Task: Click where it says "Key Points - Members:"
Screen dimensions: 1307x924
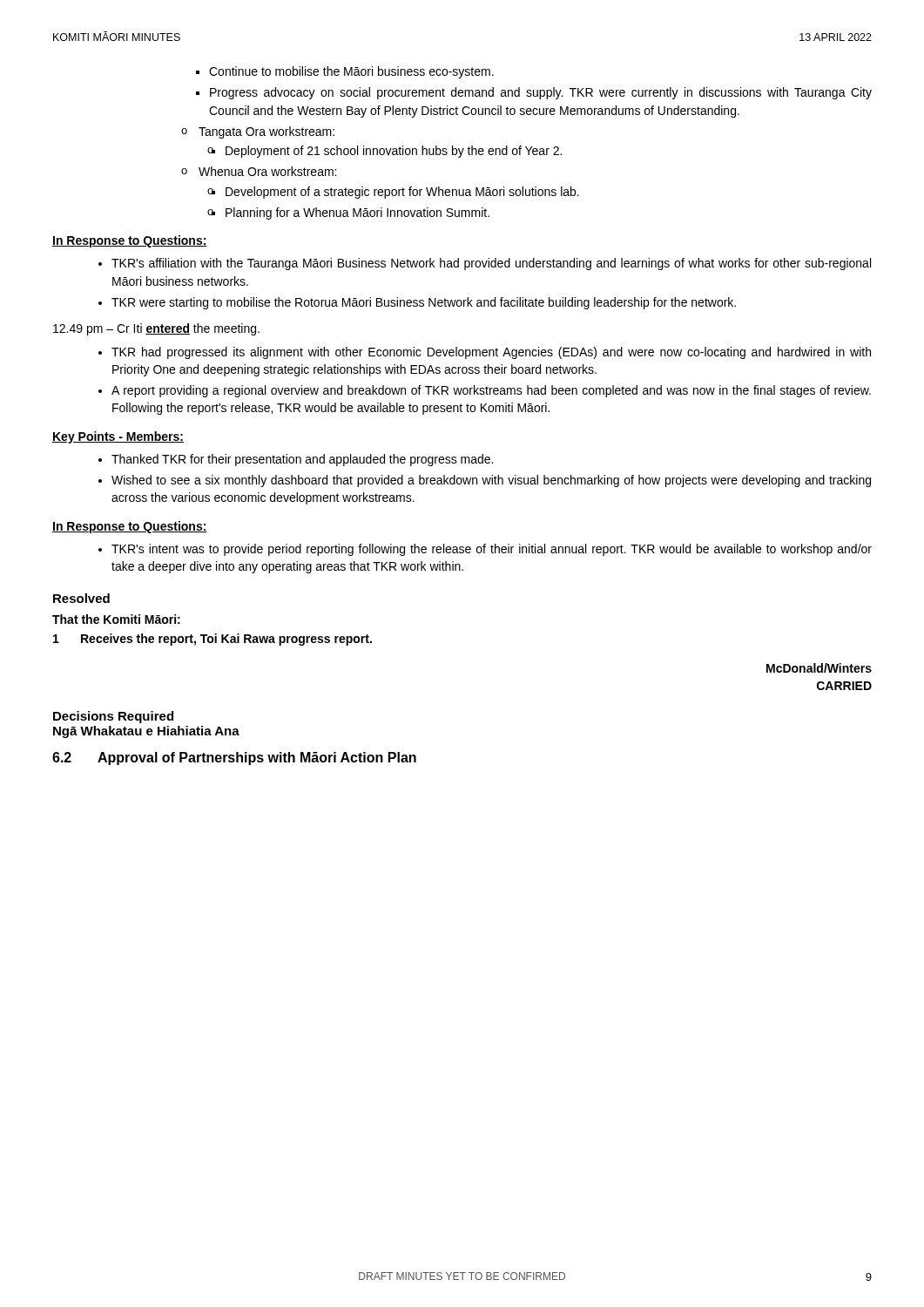Action: tap(118, 436)
